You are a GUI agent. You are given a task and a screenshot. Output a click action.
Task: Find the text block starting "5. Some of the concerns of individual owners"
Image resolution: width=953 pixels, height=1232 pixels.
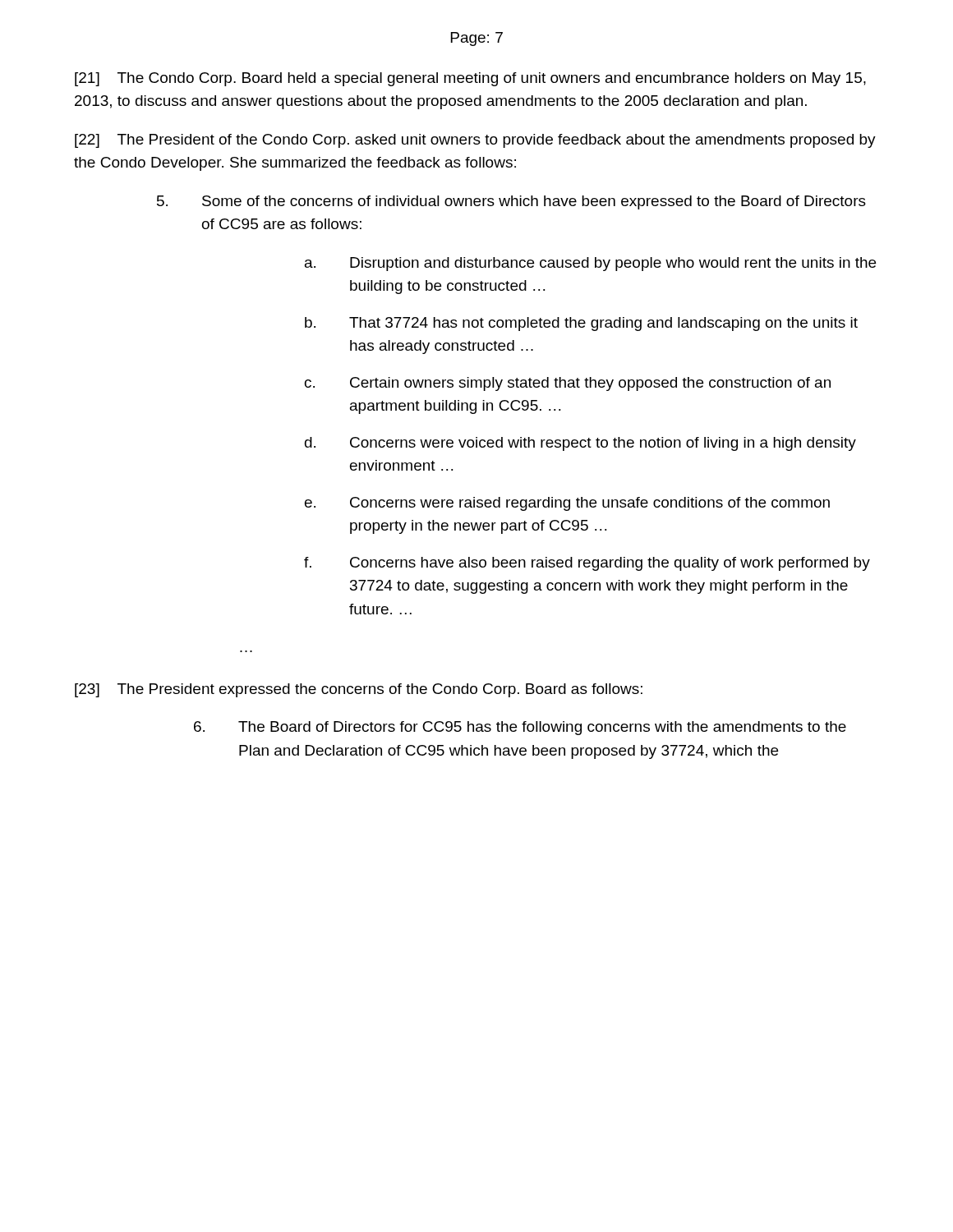[518, 213]
